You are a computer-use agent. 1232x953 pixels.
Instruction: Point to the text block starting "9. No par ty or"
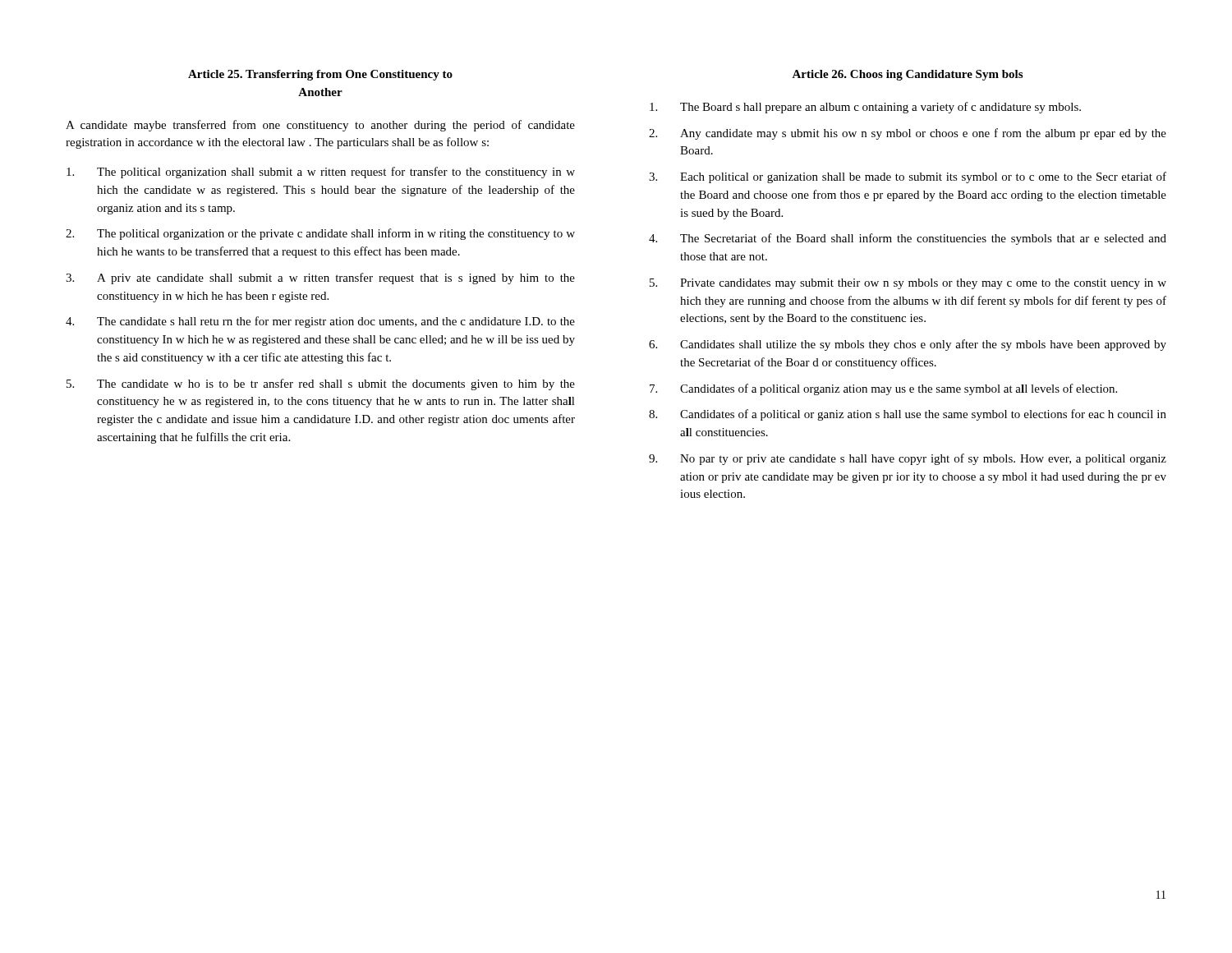pos(908,477)
